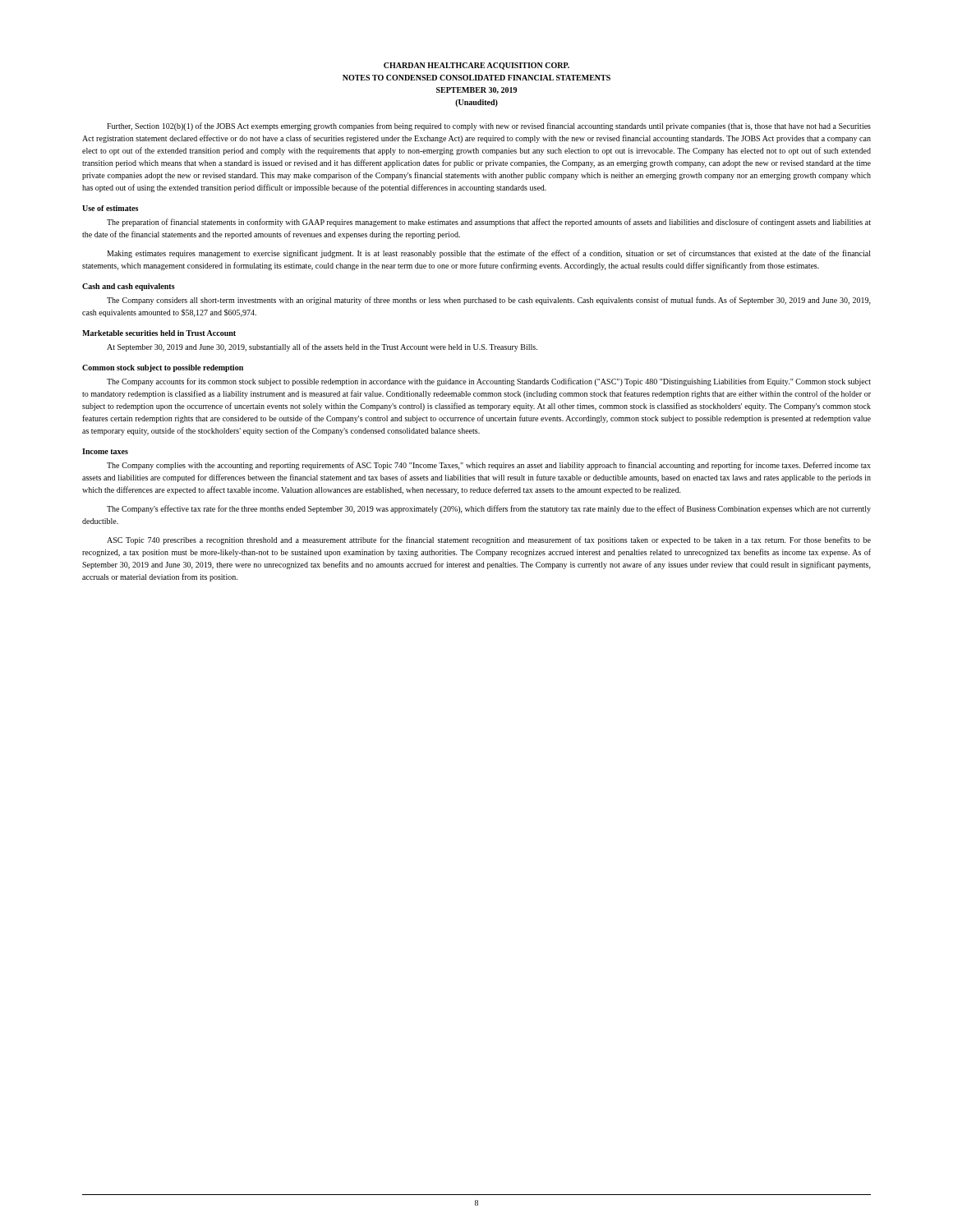The height and width of the screenshot is (1232, 953).
Task: Find the element starting "The preparation of financial statements in conformity with"
Action: (476, 228)
